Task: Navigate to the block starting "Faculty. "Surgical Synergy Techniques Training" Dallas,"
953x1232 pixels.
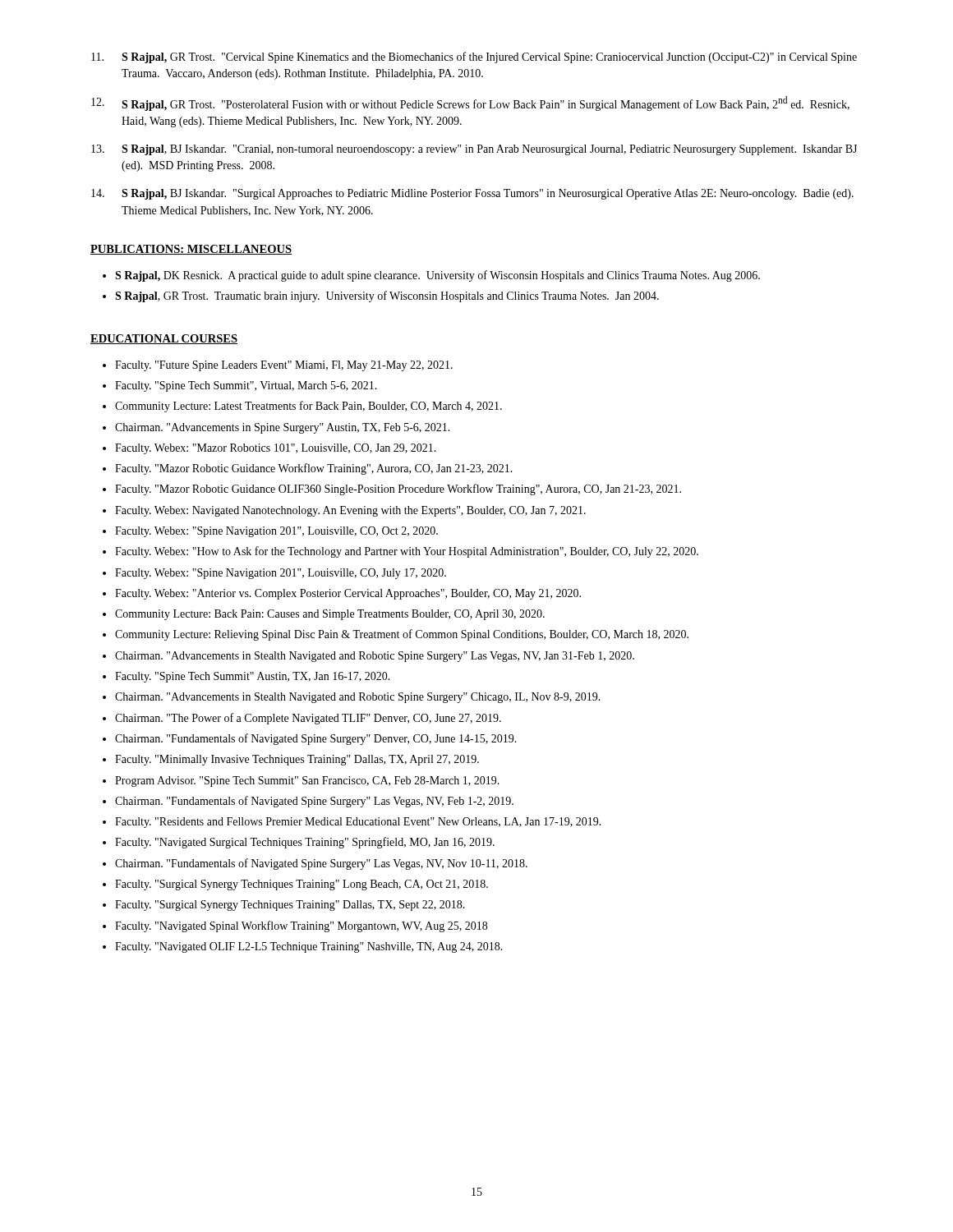Action: click(290, 905)
